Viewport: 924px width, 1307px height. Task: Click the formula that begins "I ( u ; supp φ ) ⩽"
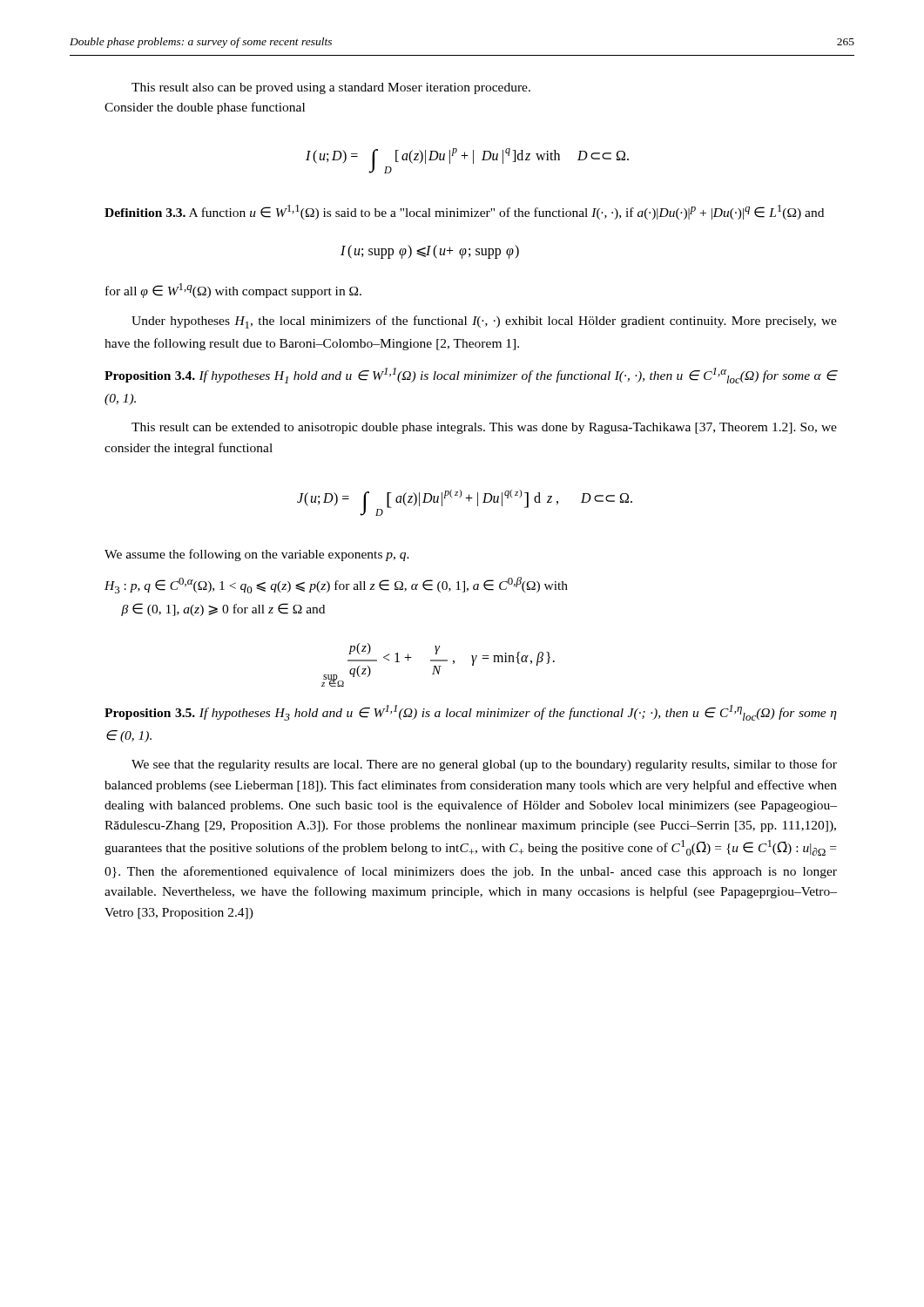pyautogui.click(x=471, y=249)
